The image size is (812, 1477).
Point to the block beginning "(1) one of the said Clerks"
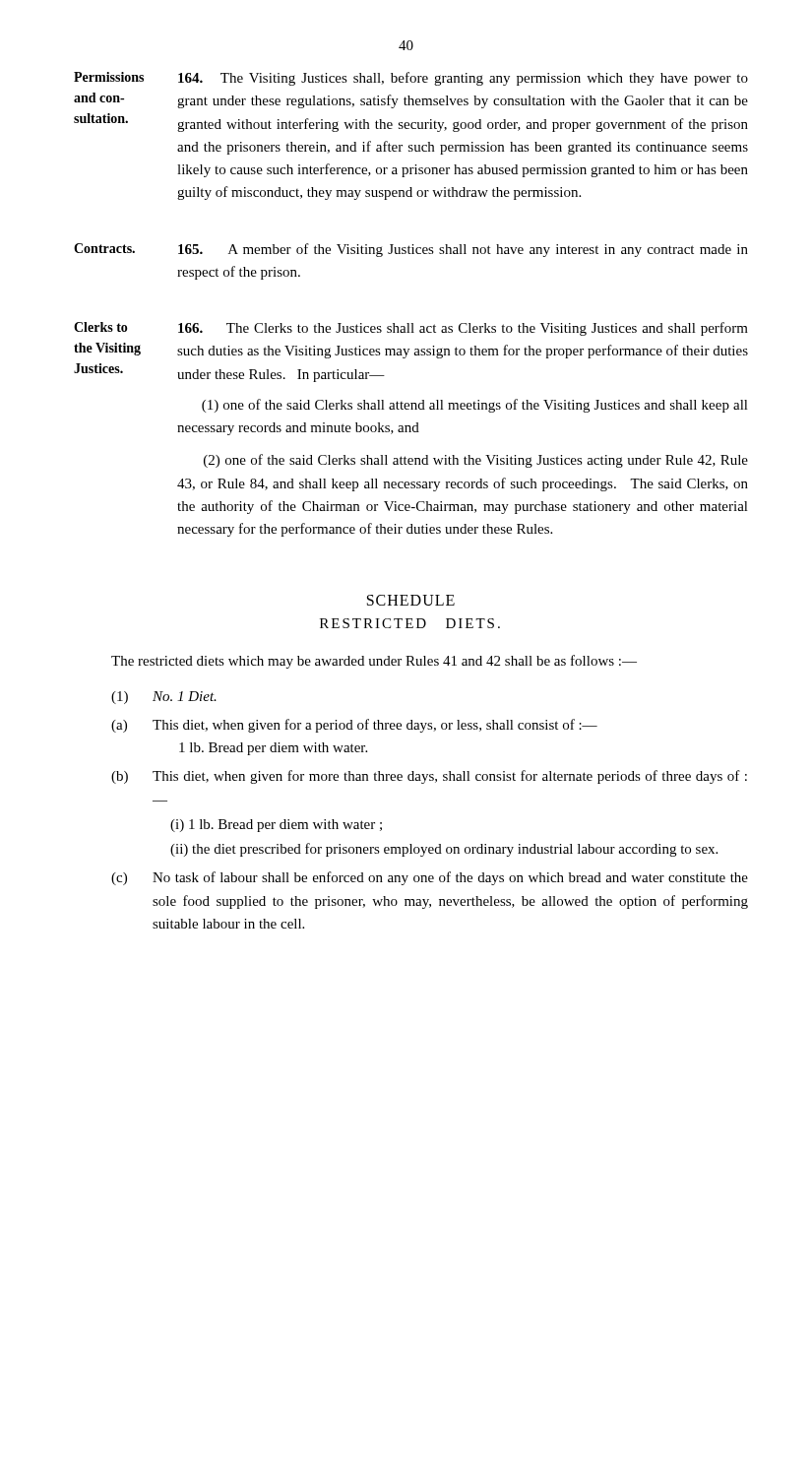pos(463,416)
